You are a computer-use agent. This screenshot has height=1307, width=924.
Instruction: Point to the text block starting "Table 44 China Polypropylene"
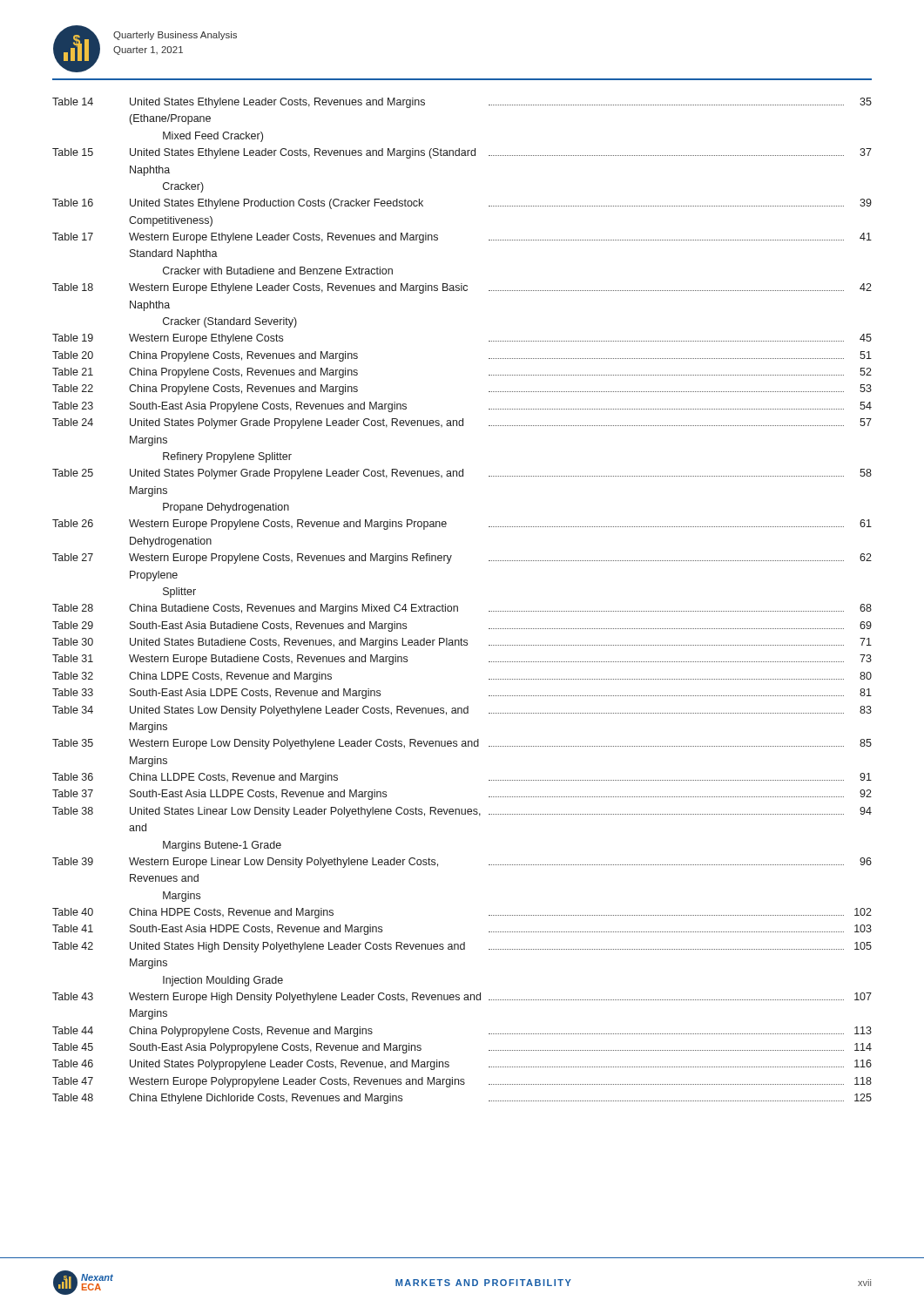71,1031
